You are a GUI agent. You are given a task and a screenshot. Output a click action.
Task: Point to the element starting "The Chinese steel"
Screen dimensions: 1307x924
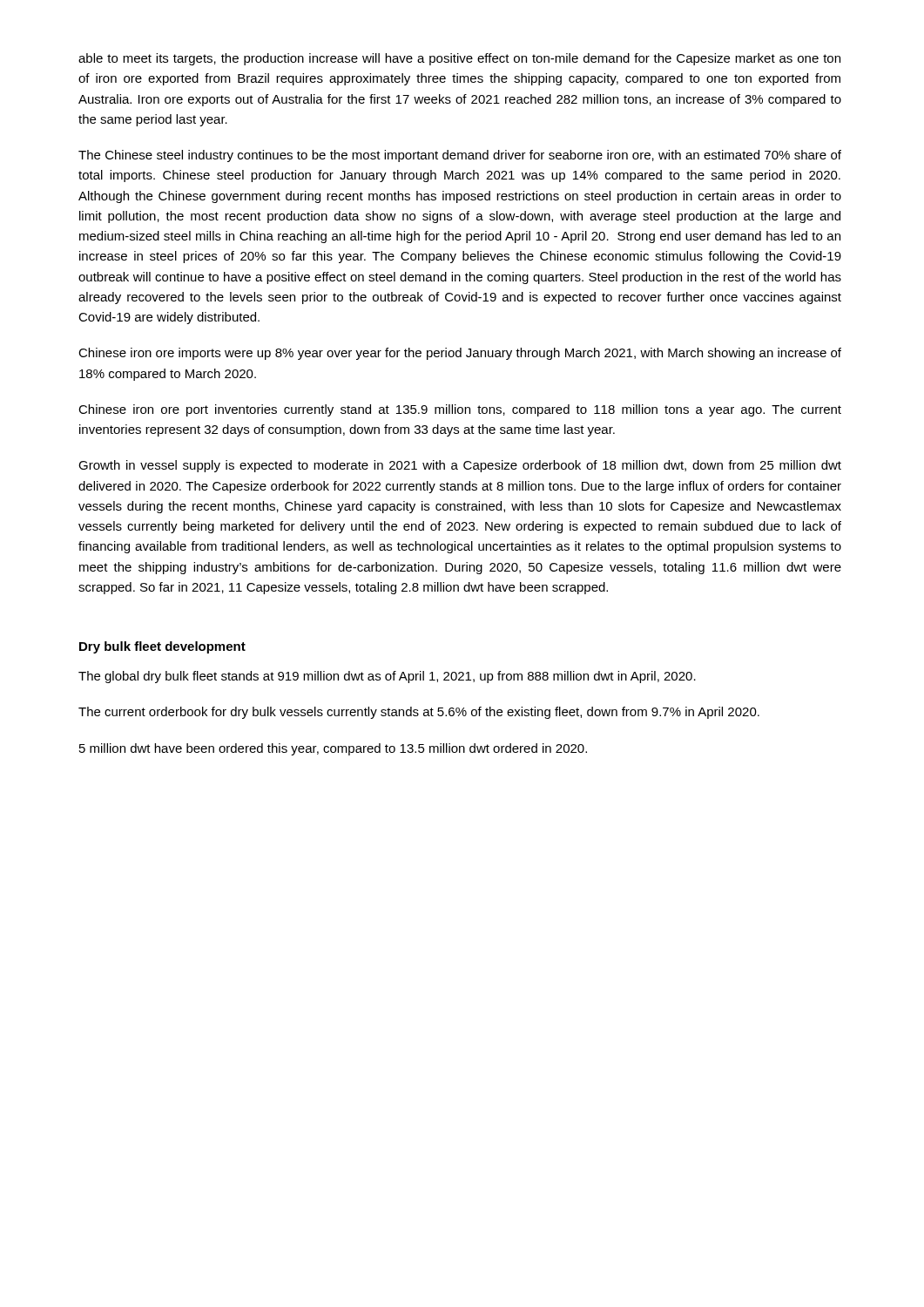(x=460, y=236)
